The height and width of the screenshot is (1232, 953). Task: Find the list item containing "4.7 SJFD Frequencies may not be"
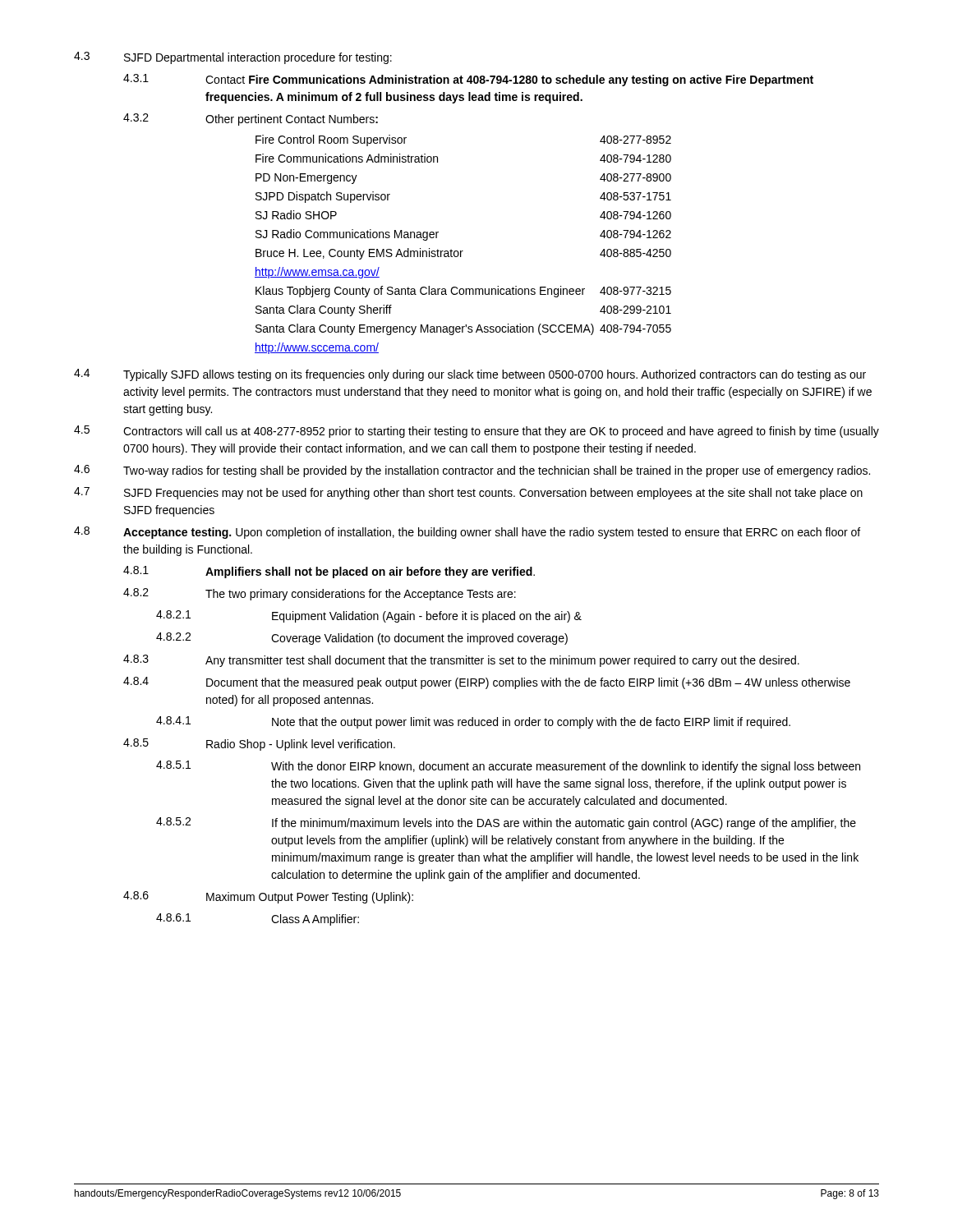[x=476, y=502]
